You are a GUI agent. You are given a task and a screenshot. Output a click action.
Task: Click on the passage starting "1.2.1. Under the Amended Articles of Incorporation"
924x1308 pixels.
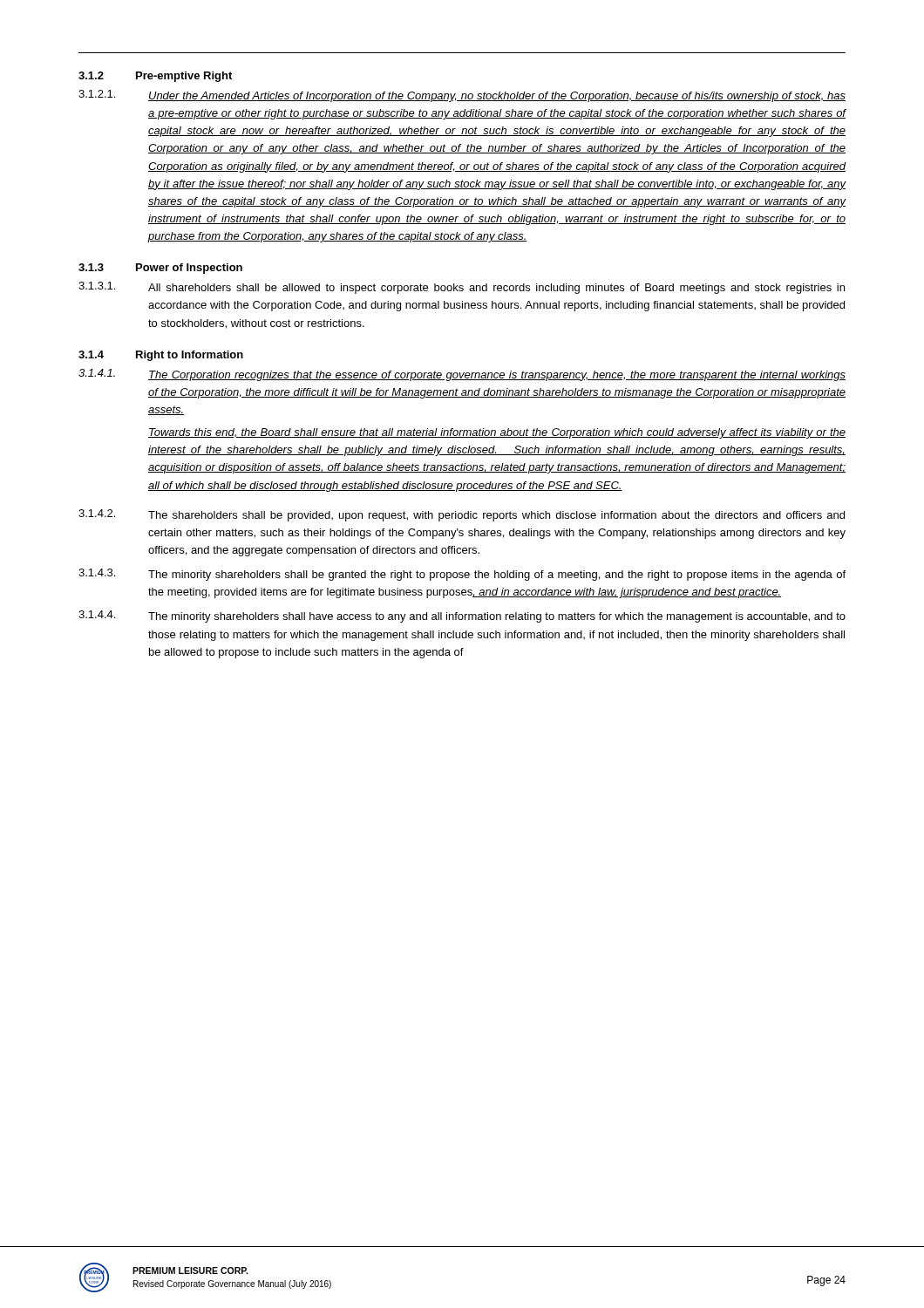pyautogui.click(x=462, y=166)
